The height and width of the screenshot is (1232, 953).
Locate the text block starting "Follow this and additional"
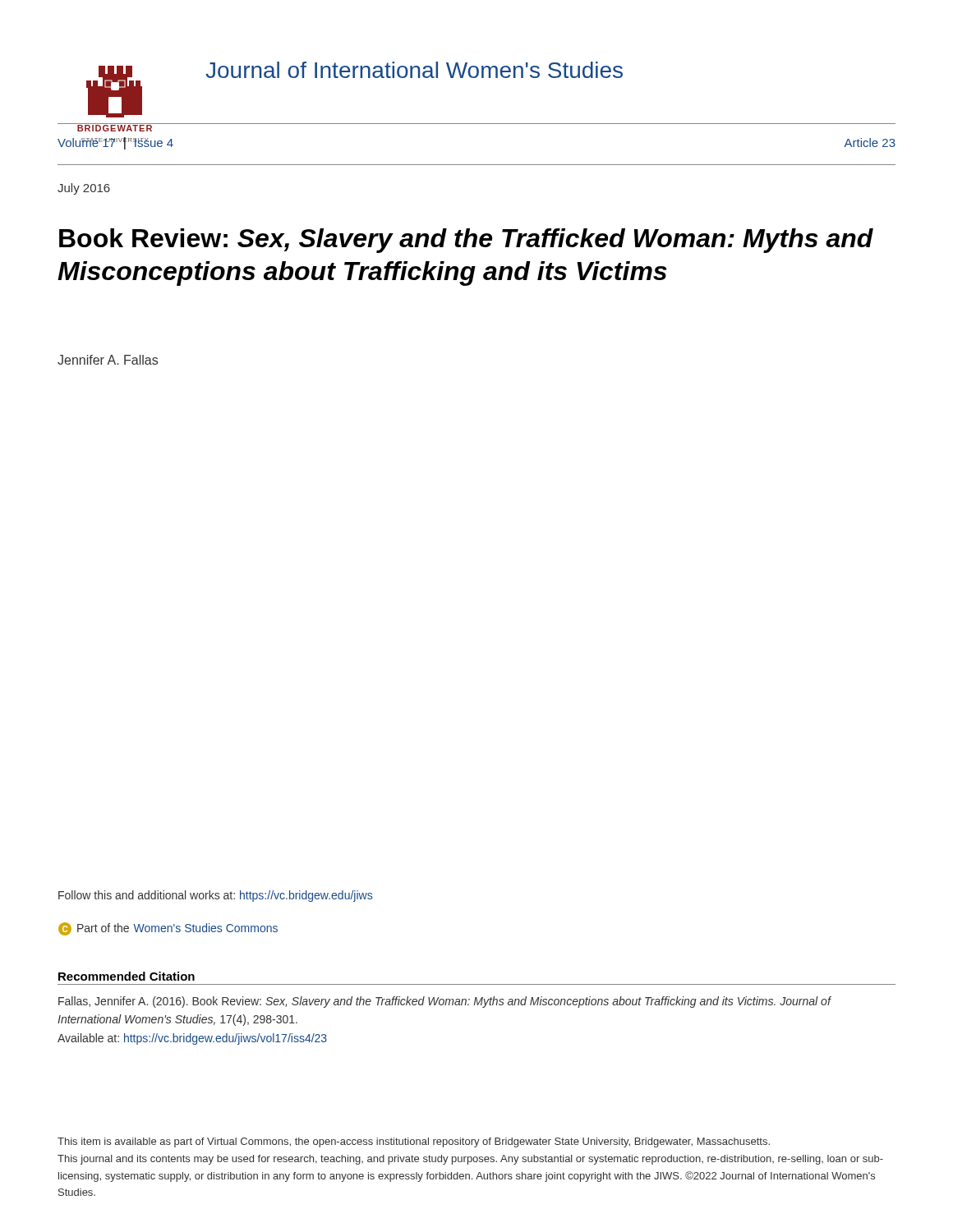click(x=215, y=895)
